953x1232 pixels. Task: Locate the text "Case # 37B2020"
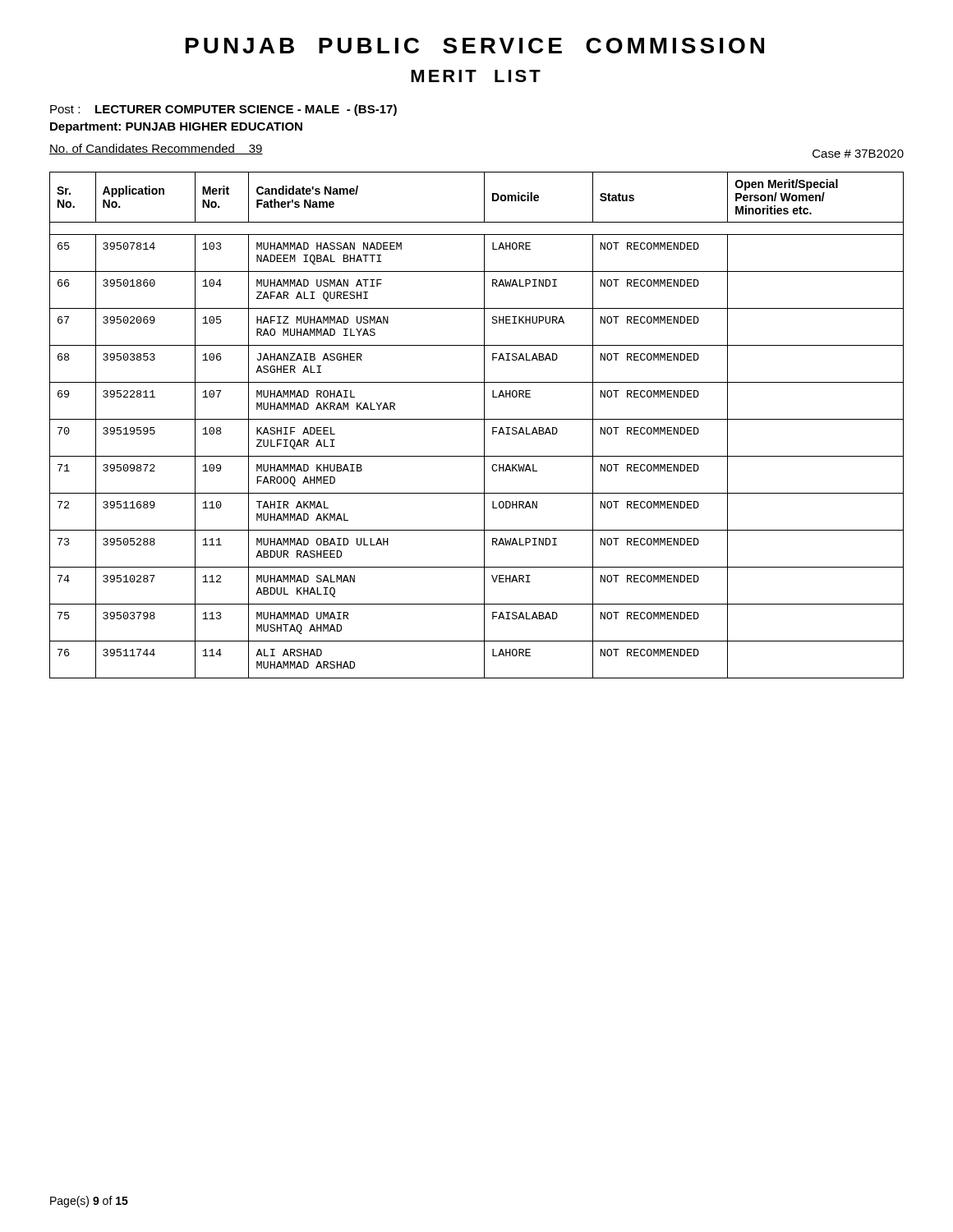pos(858,153)
